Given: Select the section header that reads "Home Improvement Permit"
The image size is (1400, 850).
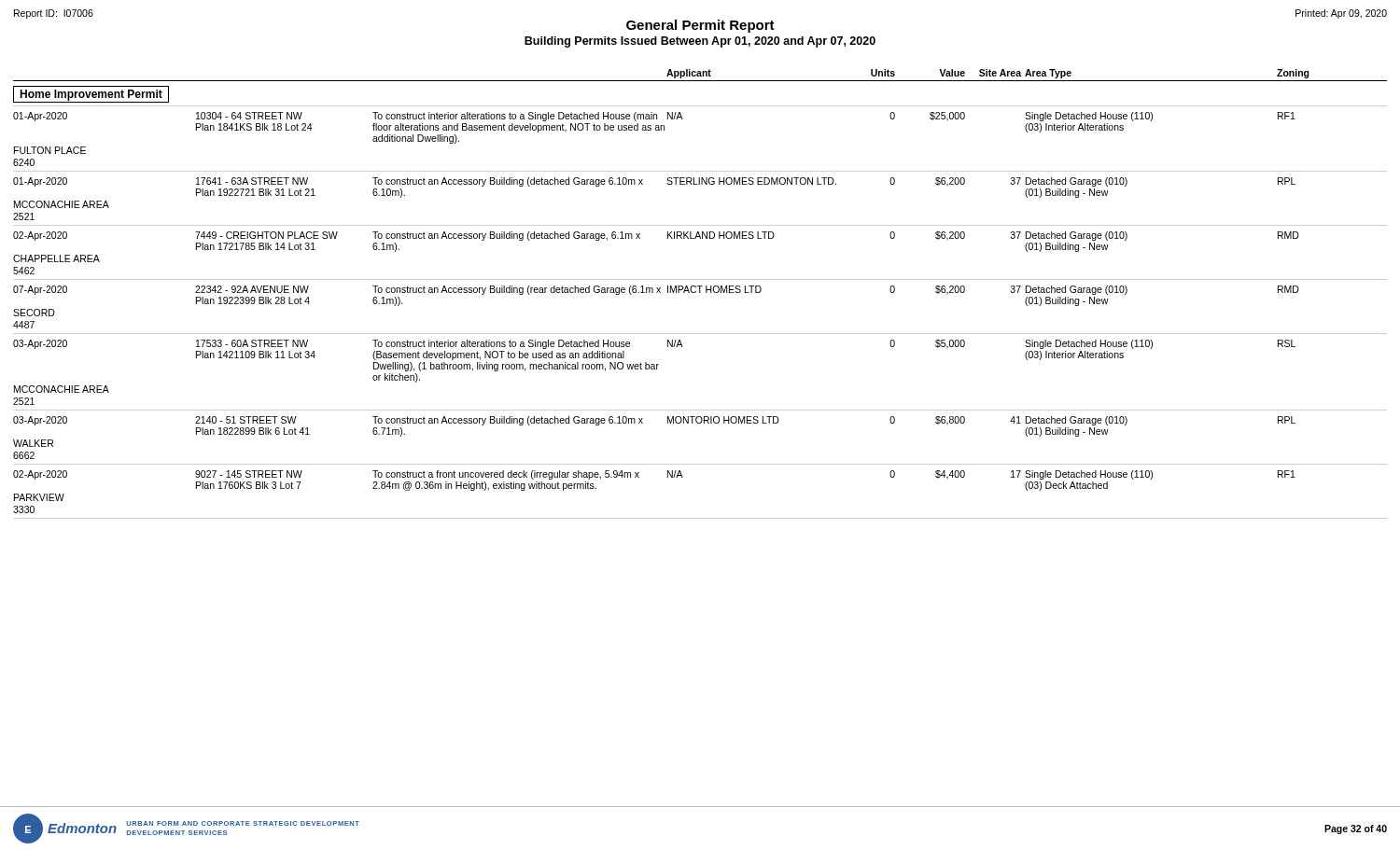Looking at the screenshot, I should click(x=91, y=94).
